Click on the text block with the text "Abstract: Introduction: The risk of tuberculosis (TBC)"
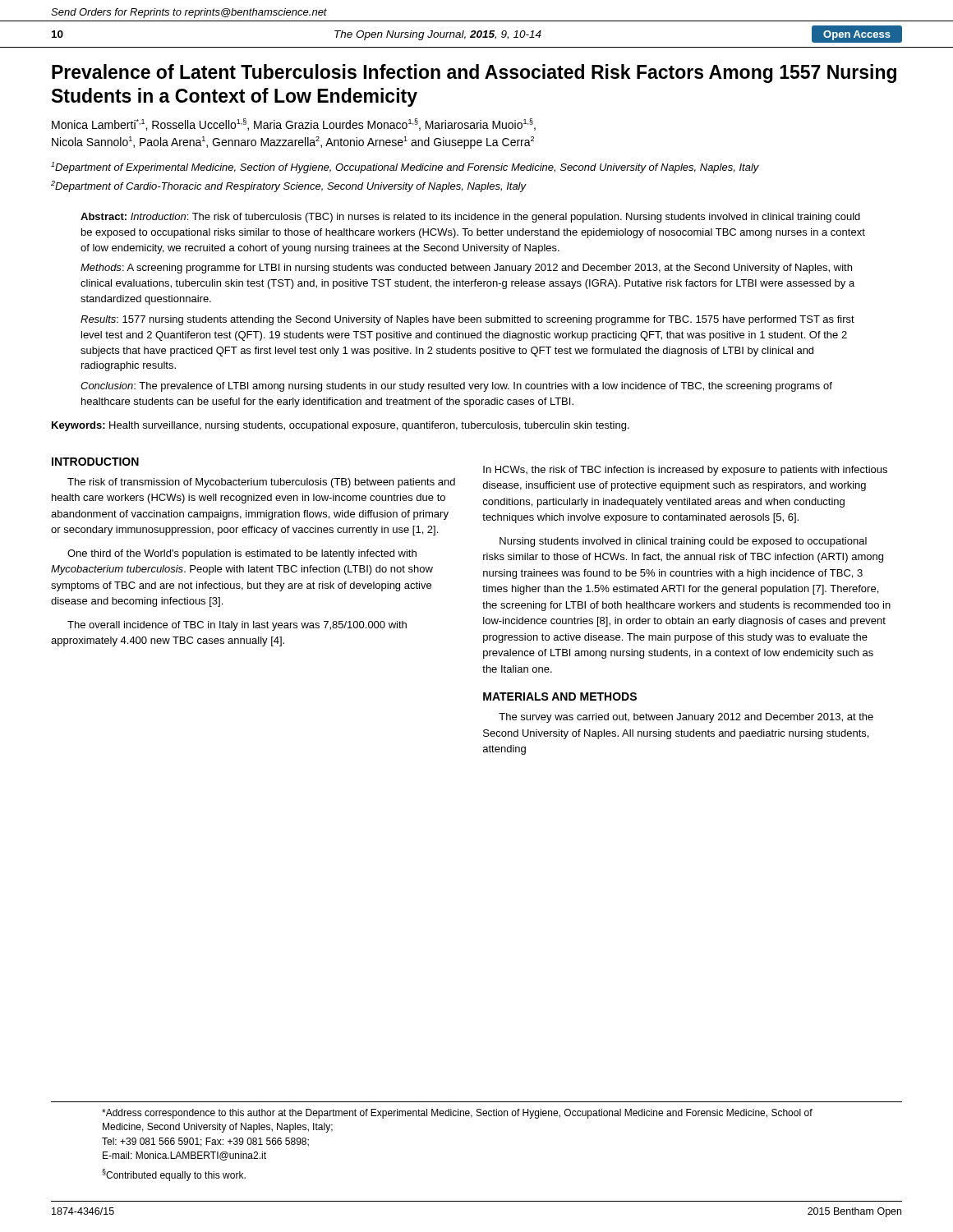953x1232 pixels. coord(473,232)
